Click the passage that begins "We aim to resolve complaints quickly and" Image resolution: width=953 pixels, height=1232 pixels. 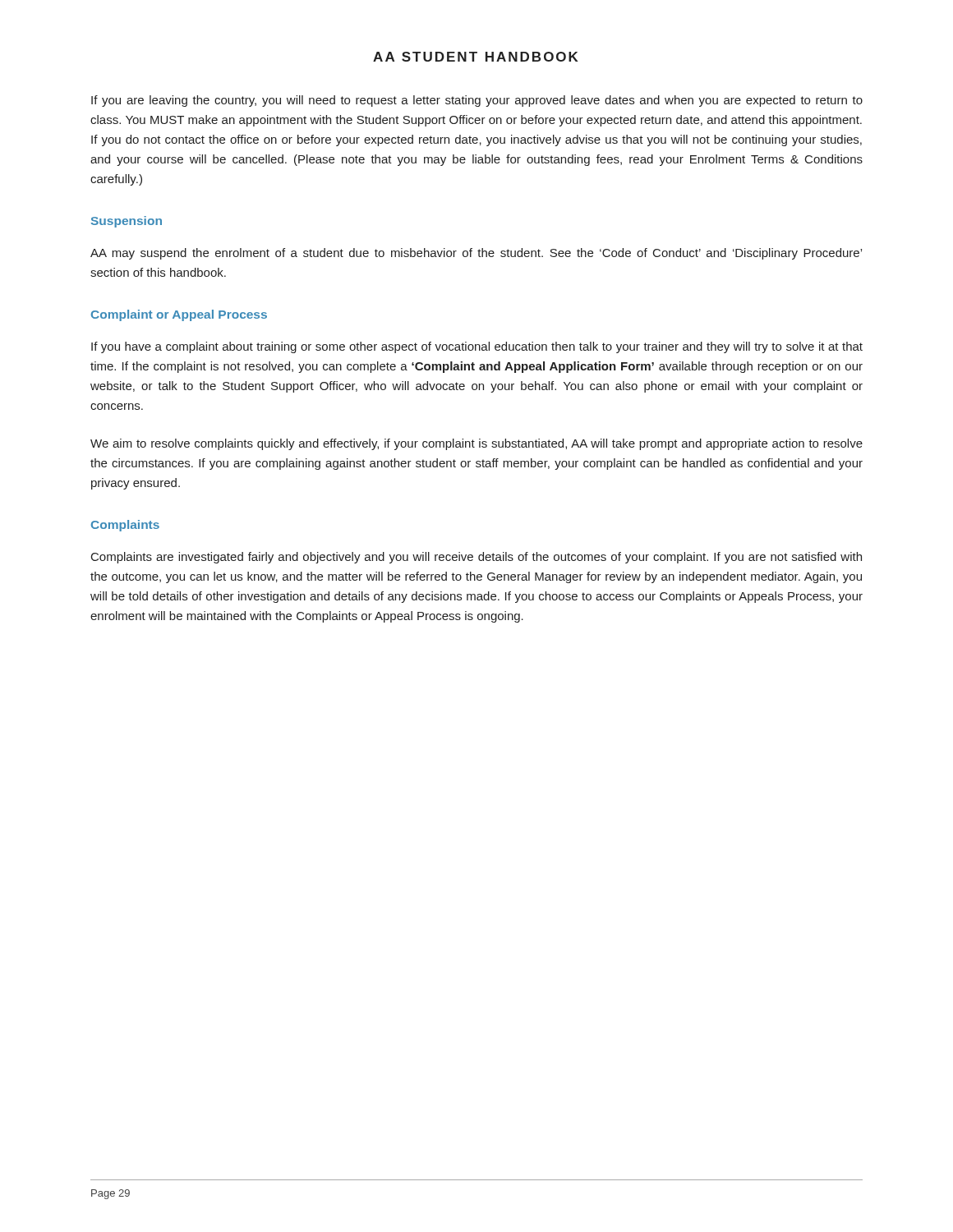(476, 463)
